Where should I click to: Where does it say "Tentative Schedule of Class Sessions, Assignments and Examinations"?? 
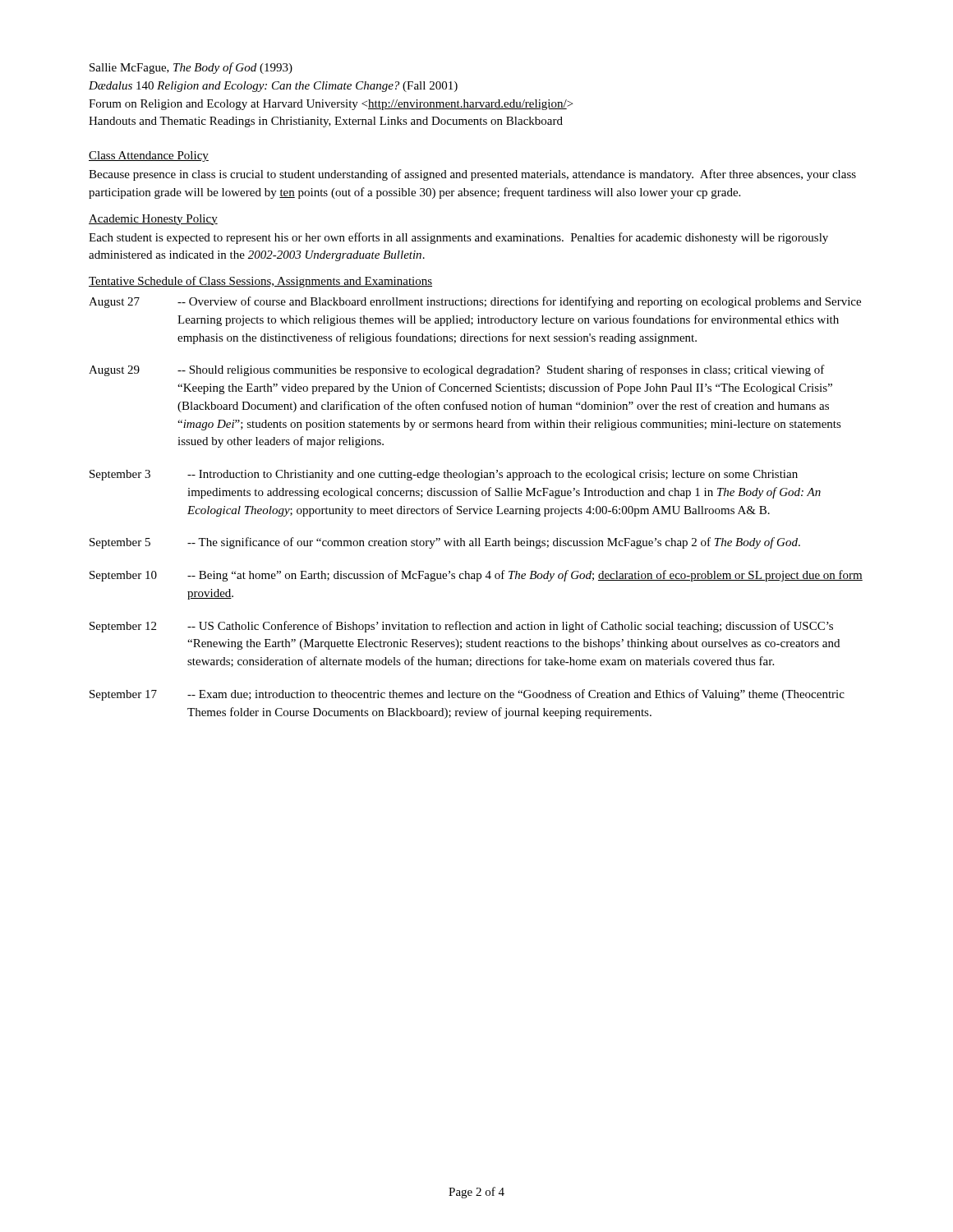pos(260,281)
